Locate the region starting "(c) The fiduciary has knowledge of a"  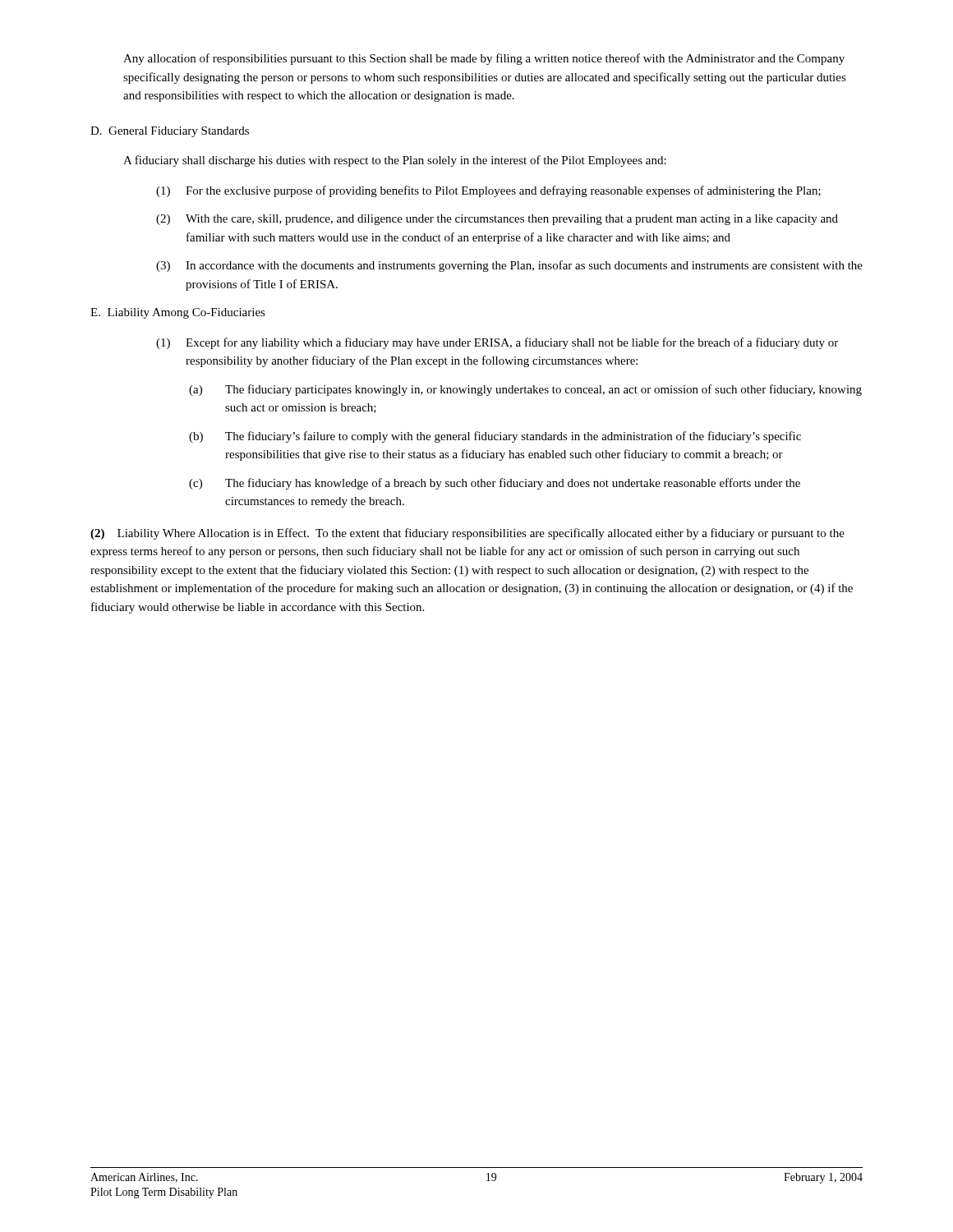526,492
